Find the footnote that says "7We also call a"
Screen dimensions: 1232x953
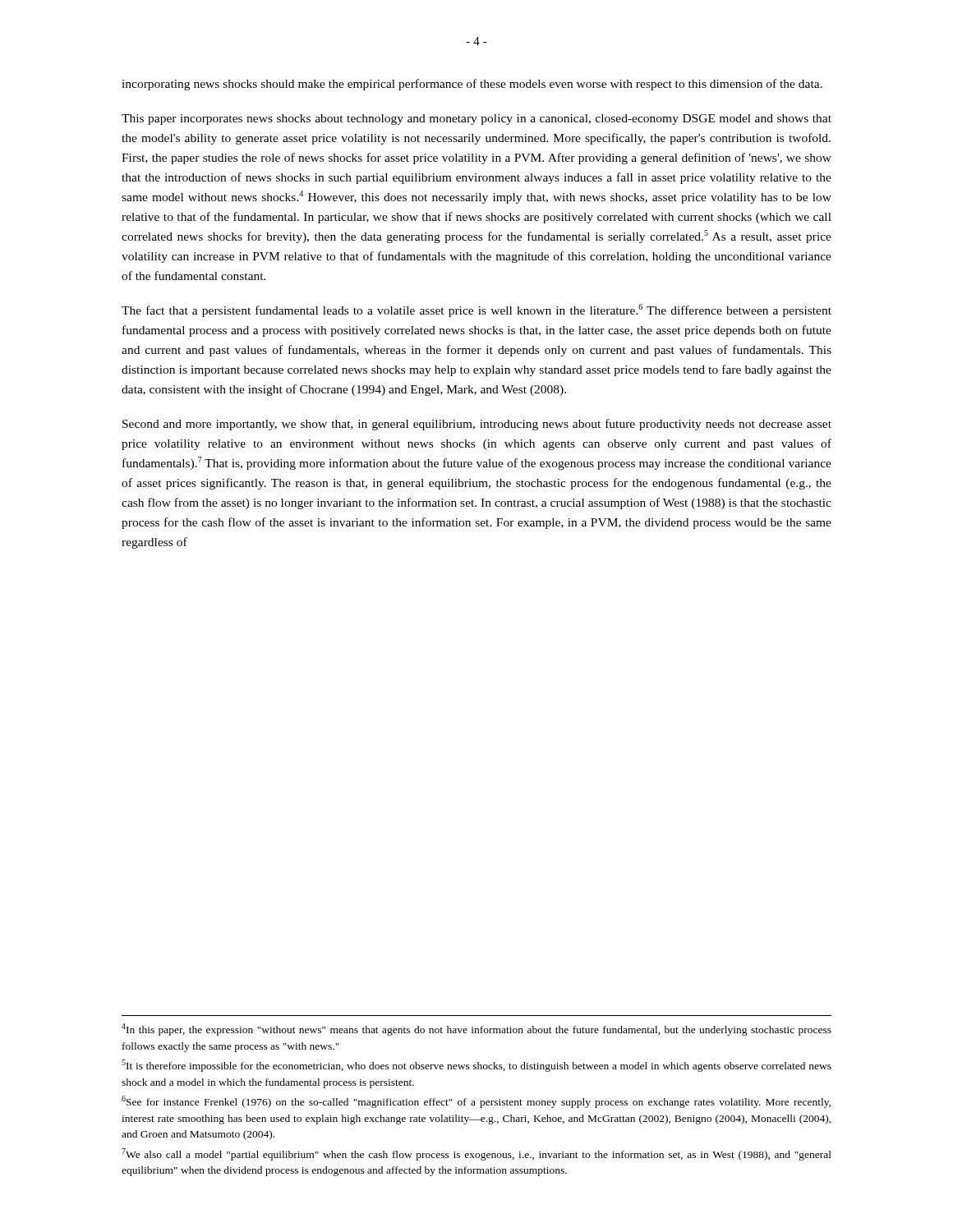[x=476, y=1162]
